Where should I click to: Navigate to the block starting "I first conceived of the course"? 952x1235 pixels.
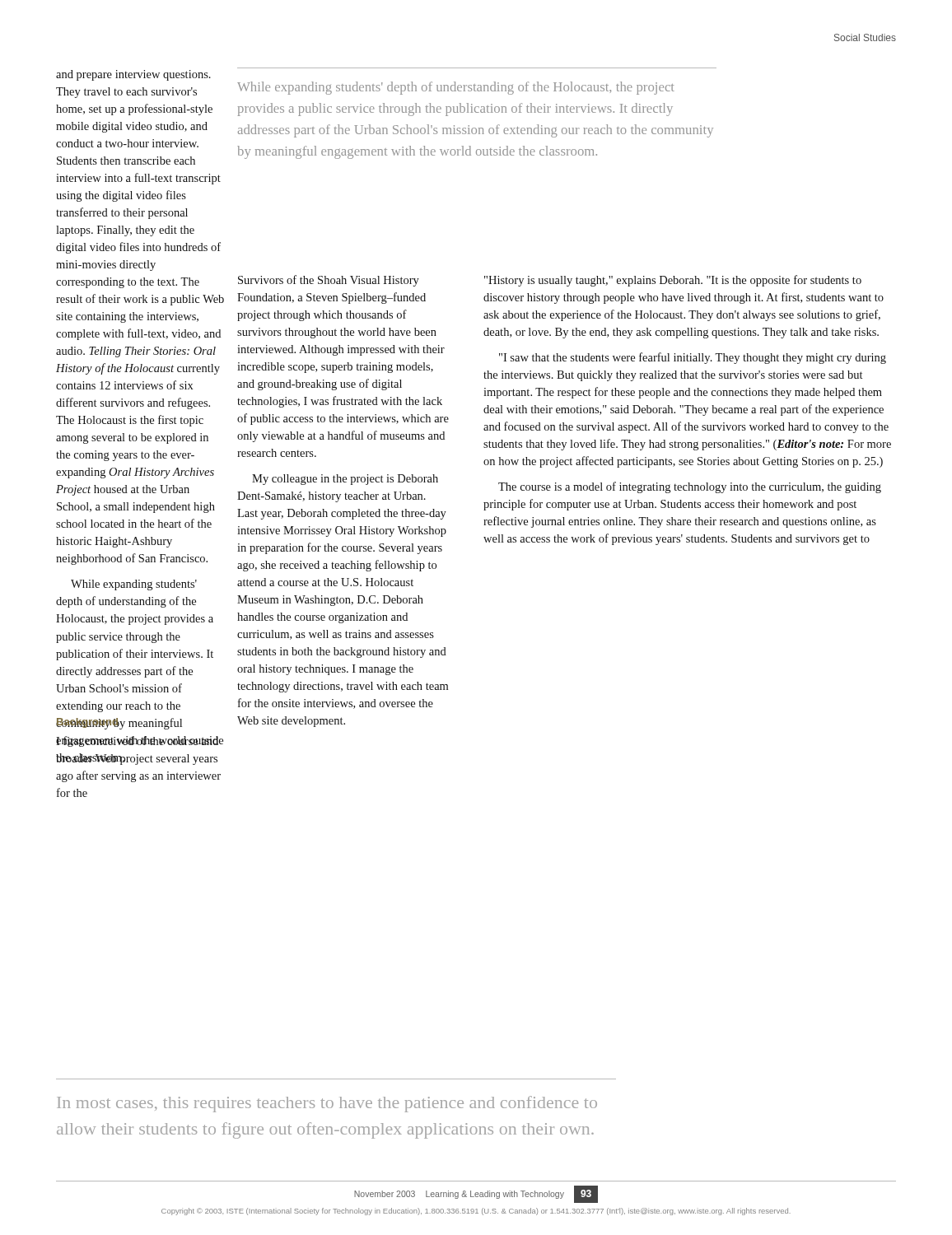(x=140, y=767)
